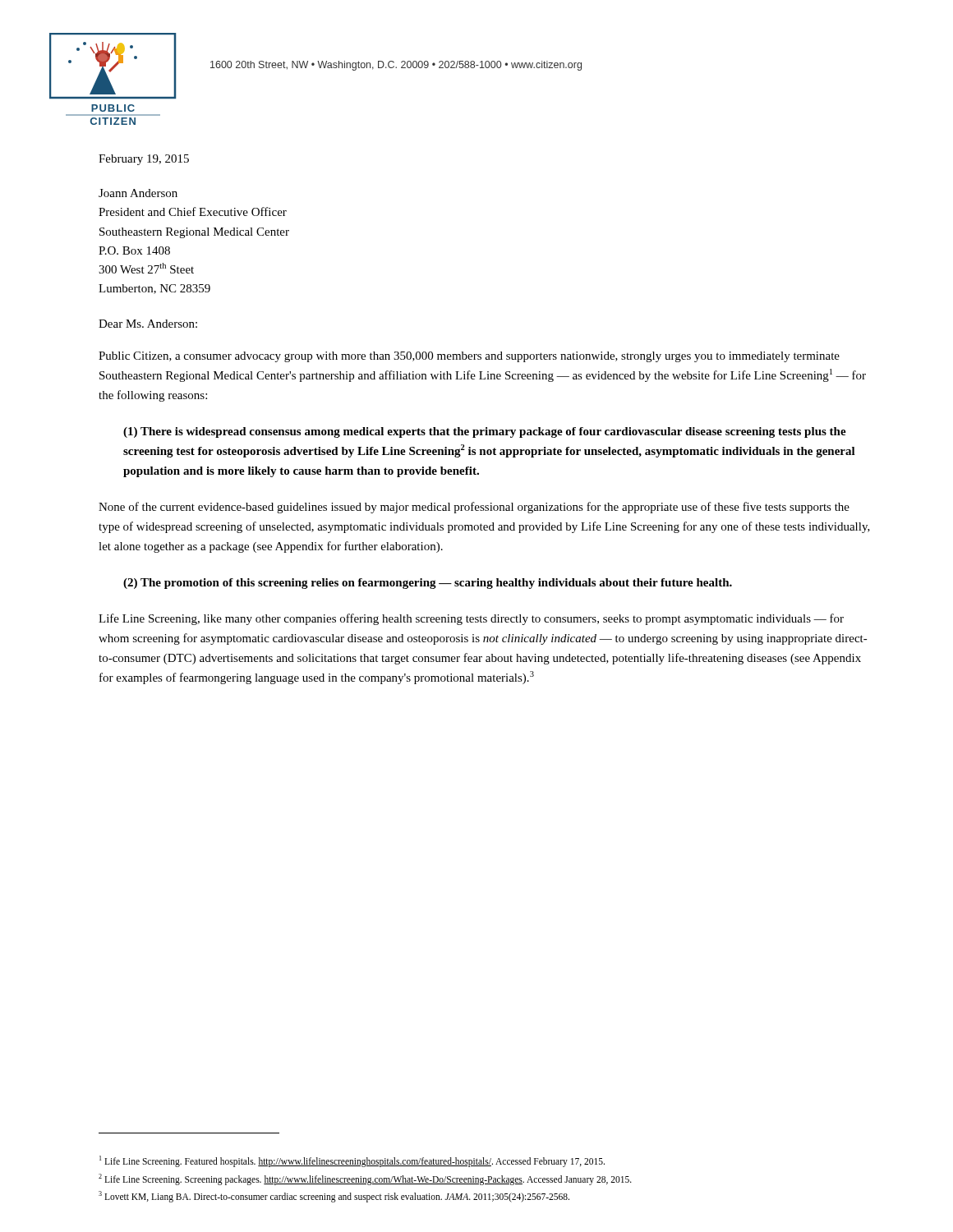Where does it say "Dear Ms. Anderson:"?
Image resolution: width=953 pixels, height=1232 pixels.
click(148, 323)
